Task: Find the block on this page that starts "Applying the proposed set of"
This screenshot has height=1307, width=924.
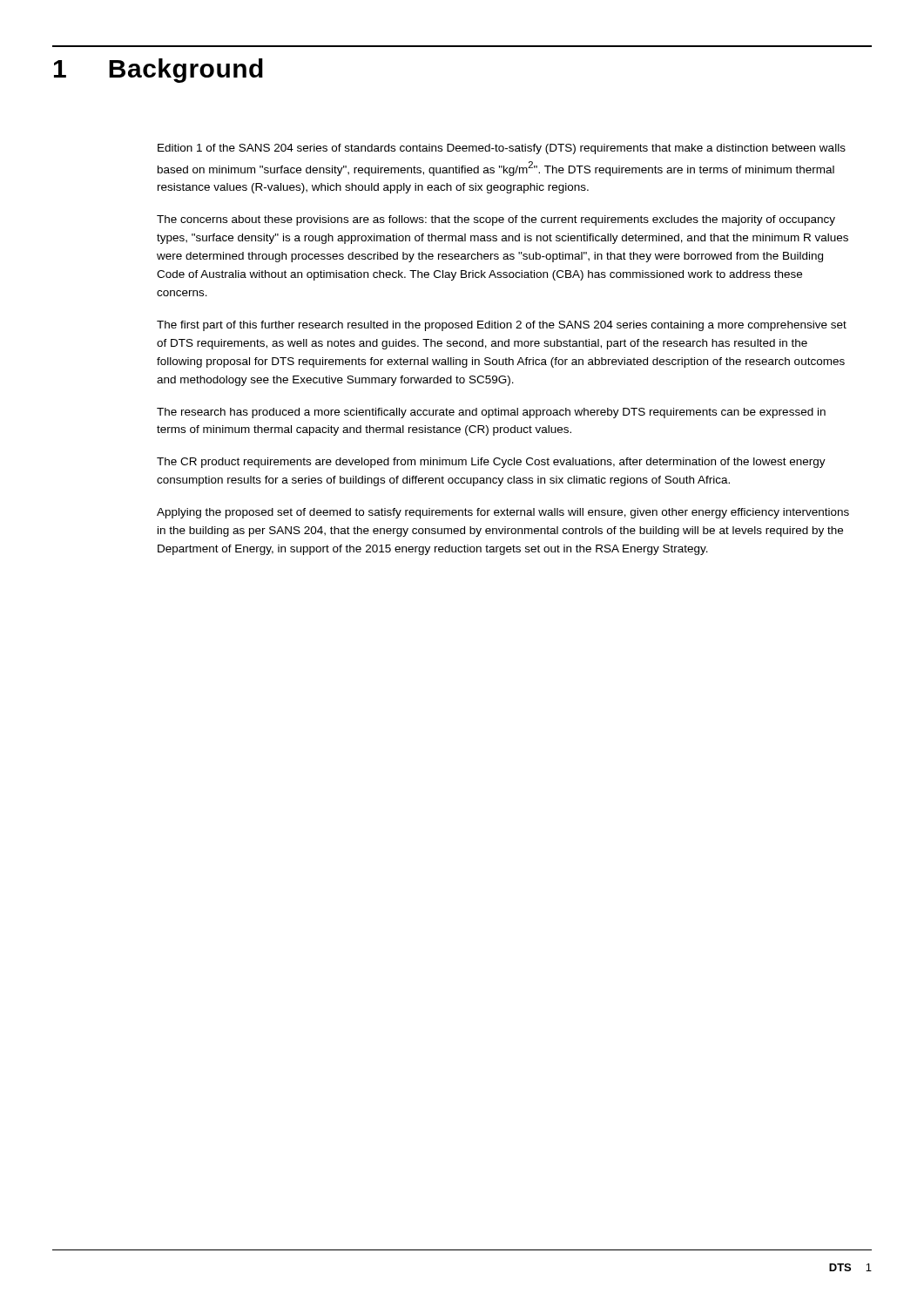Action: click(x=506, y=531)
